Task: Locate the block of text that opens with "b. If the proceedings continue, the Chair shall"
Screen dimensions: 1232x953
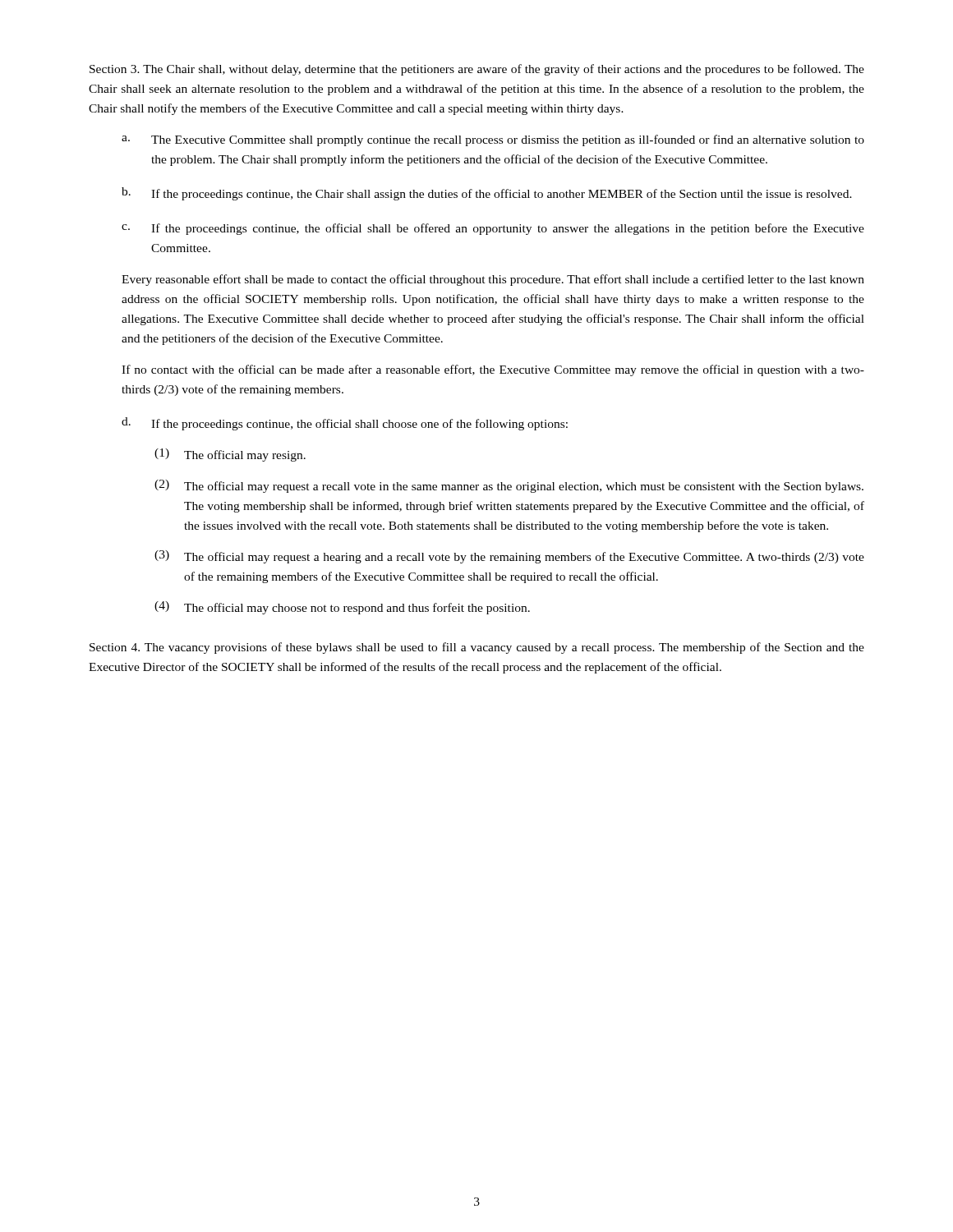Action: click(x=493, y=194)
